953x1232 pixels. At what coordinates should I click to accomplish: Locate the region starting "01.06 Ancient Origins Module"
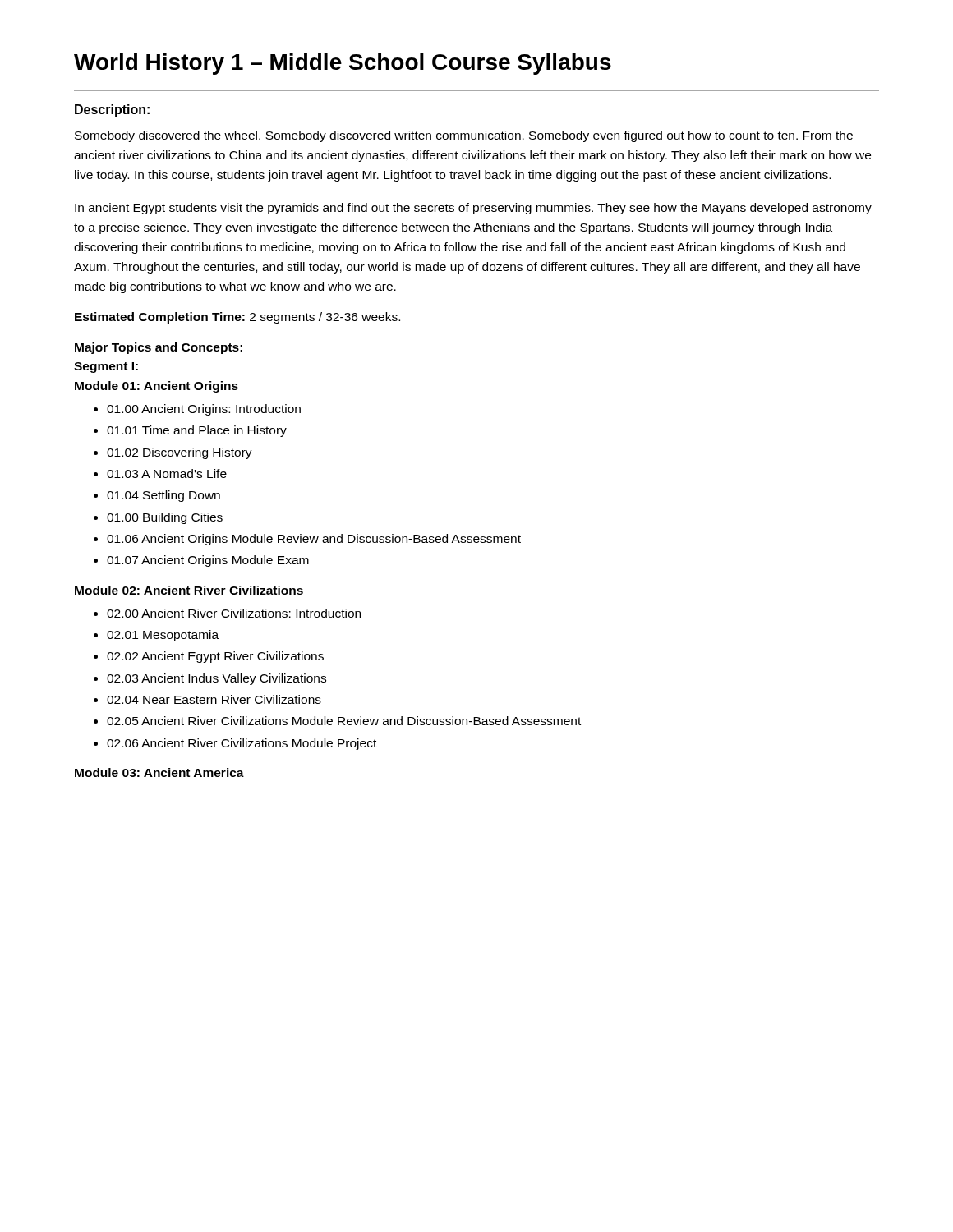pyautogui.click(x=493, y=539)
